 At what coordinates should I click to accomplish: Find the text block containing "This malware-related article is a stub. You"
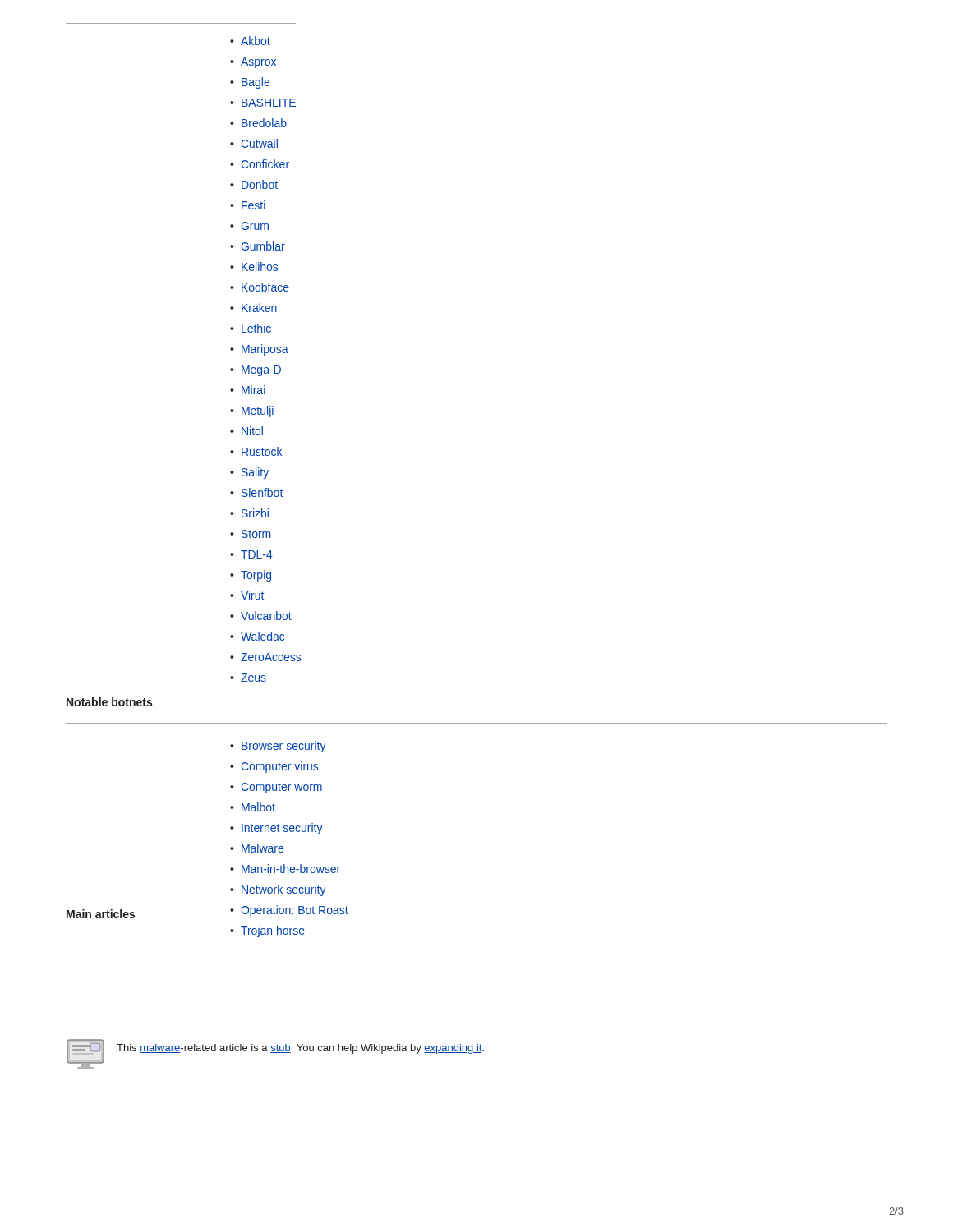click(301, 1048)
